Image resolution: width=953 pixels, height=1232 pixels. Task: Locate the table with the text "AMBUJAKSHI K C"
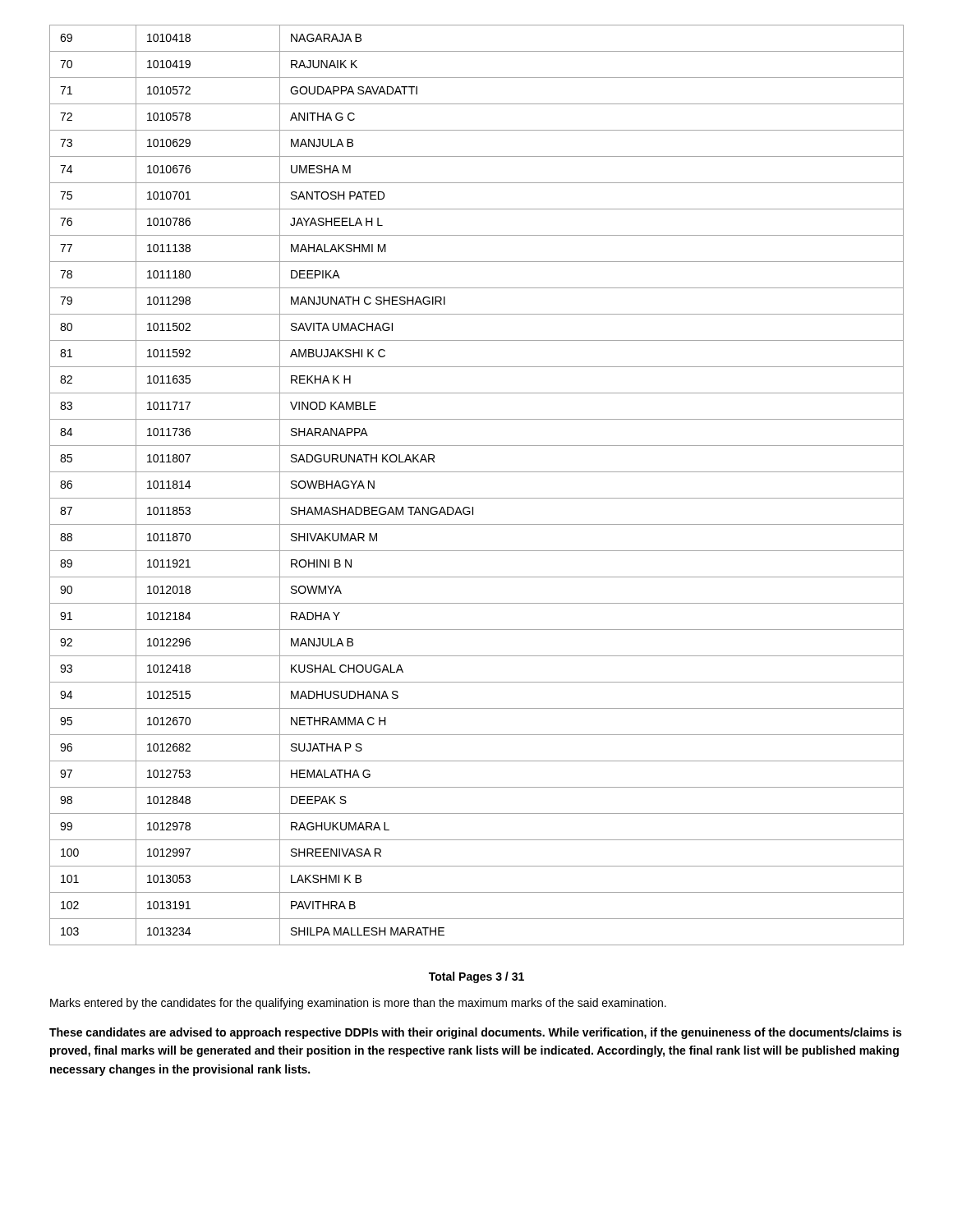(476, 485)
